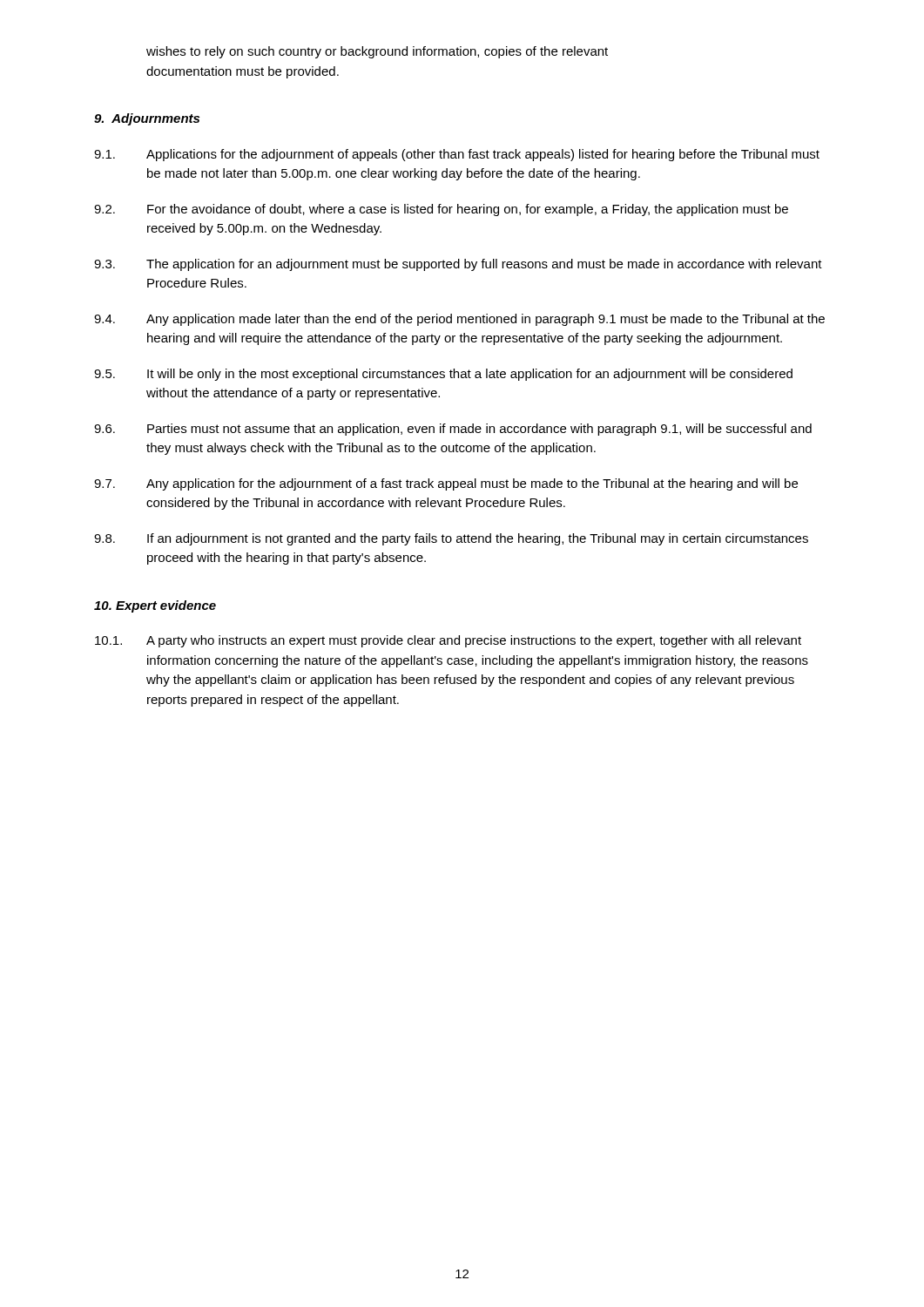Image resolution: width=924 pixels, height=1307 pixels.
Task: Find the block on this page that starts "9.2. For the avoidance of doubt, where a"
Action: pos(462,219)
